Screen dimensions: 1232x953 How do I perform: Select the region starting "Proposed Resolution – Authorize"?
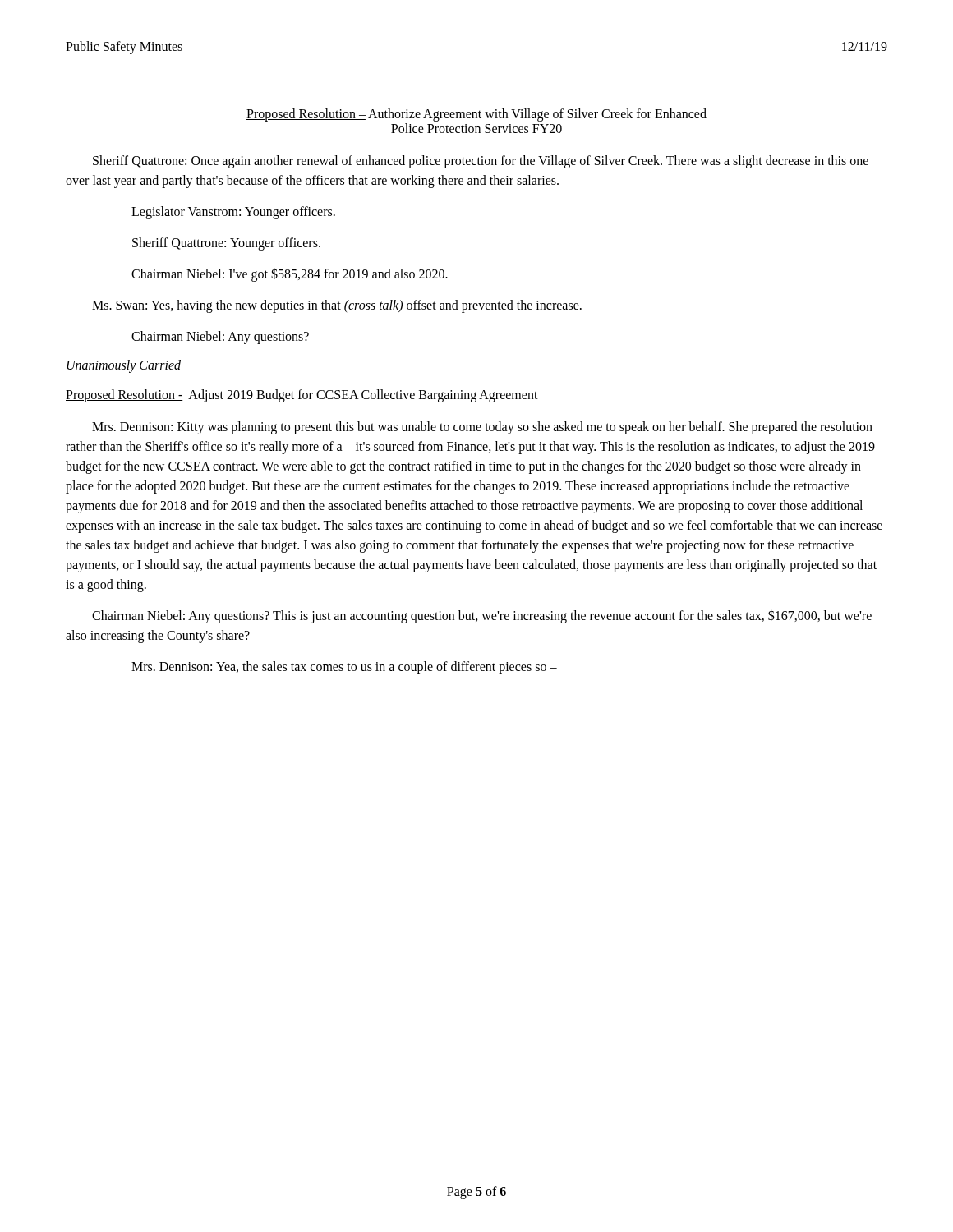tap(476, 121)
